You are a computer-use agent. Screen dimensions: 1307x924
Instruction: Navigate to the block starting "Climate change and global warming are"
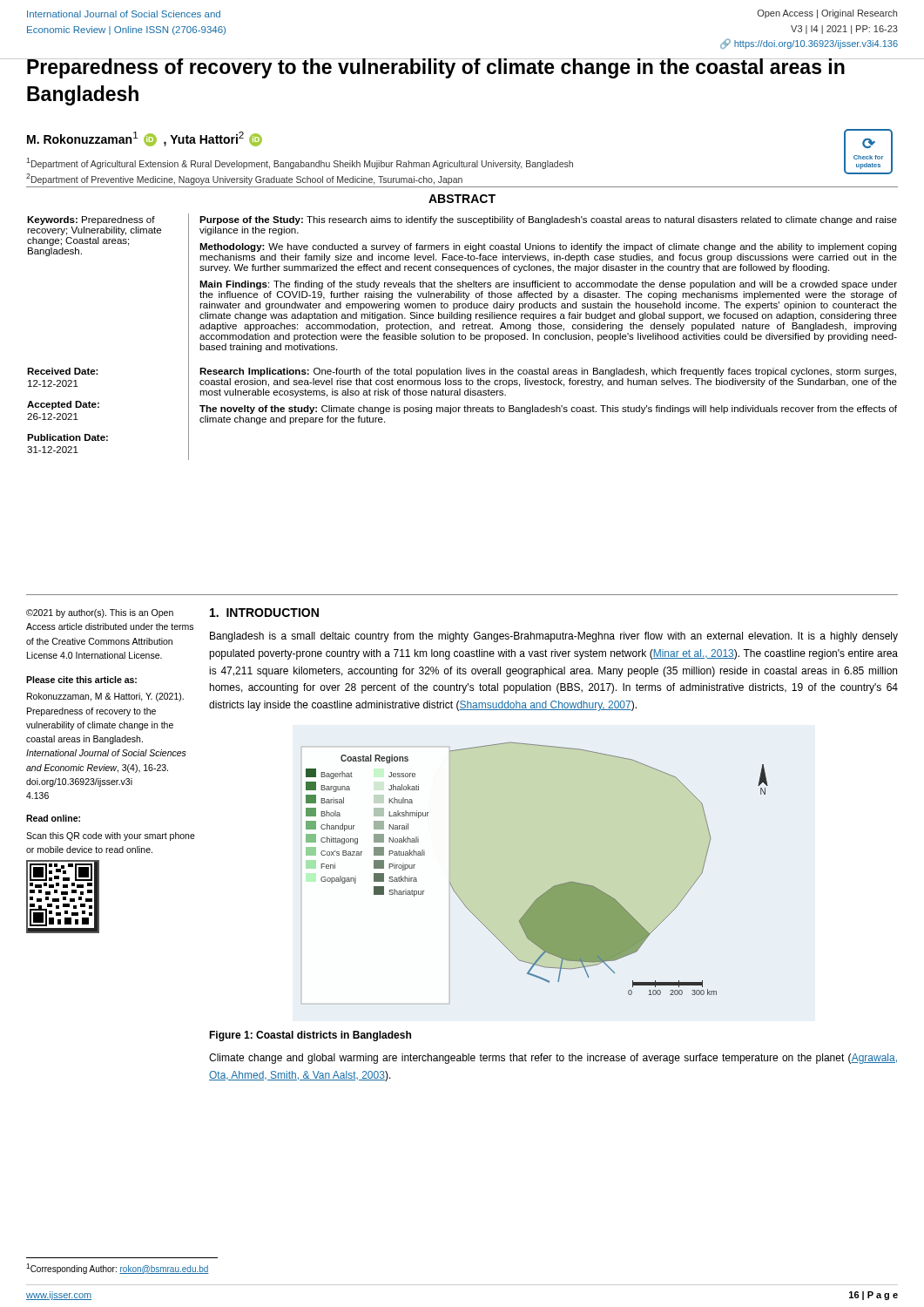[553, 1066]
